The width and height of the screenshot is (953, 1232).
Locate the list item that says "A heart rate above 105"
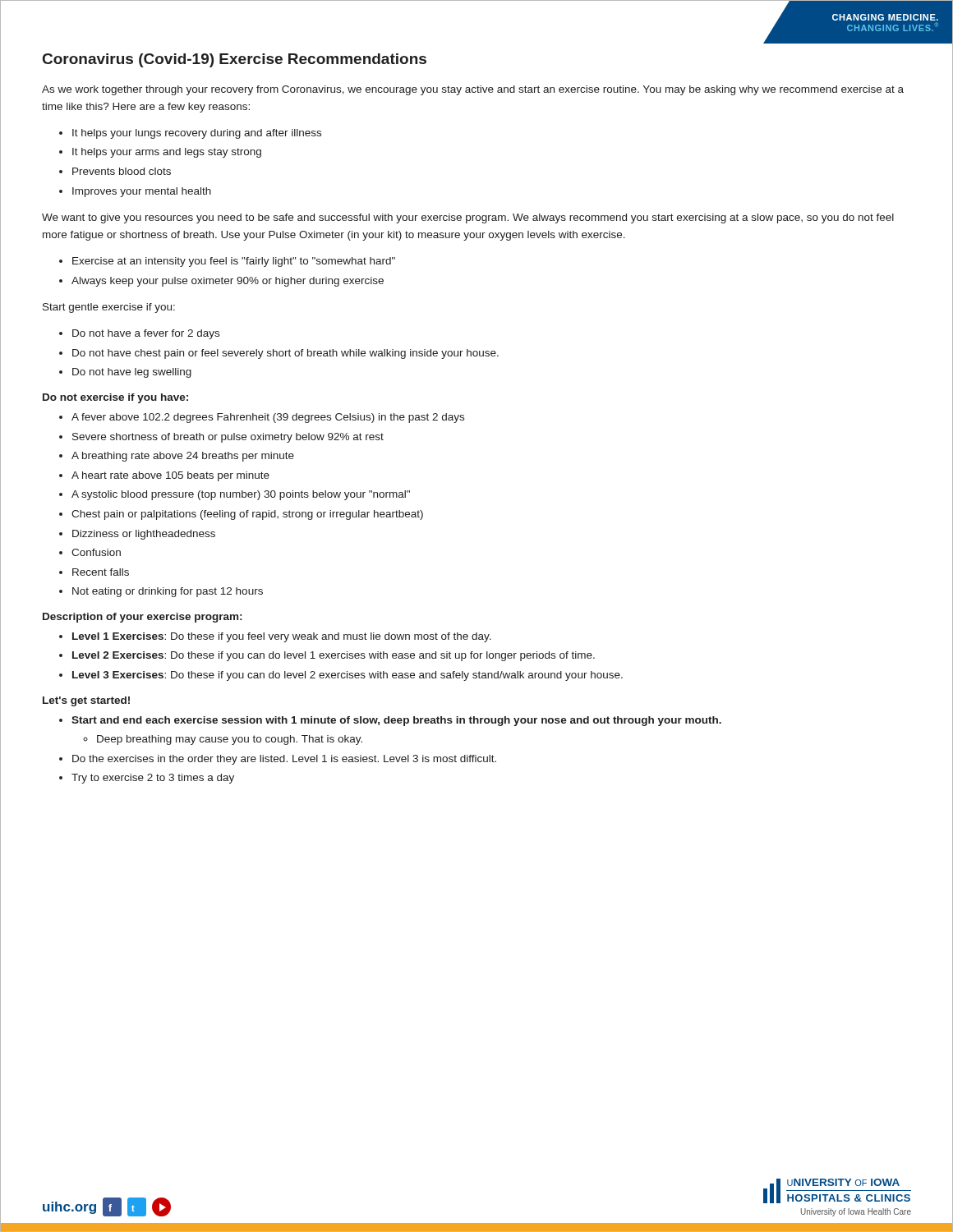pos(170,475)
